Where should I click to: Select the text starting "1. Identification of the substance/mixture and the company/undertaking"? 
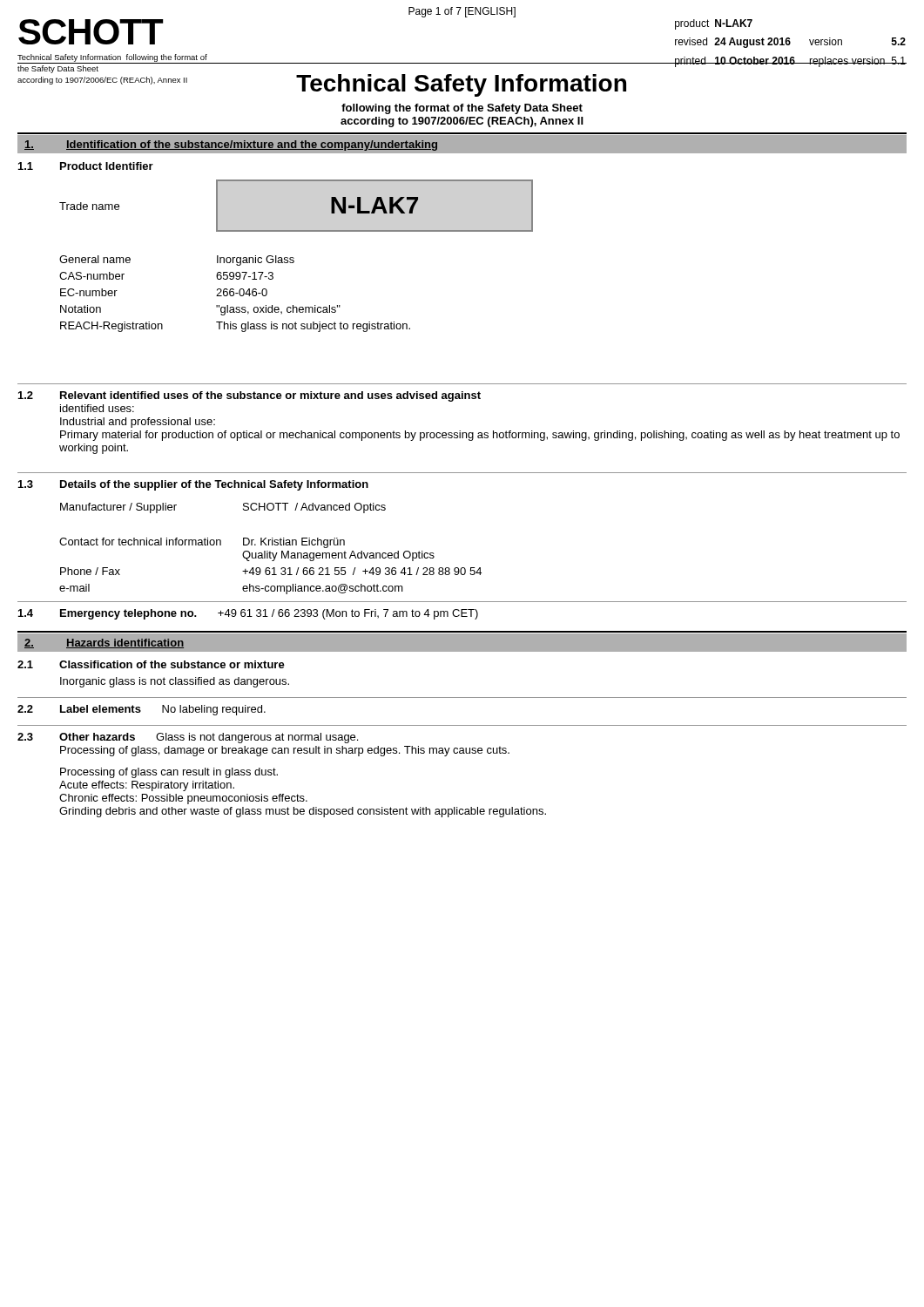click(231, 144)
